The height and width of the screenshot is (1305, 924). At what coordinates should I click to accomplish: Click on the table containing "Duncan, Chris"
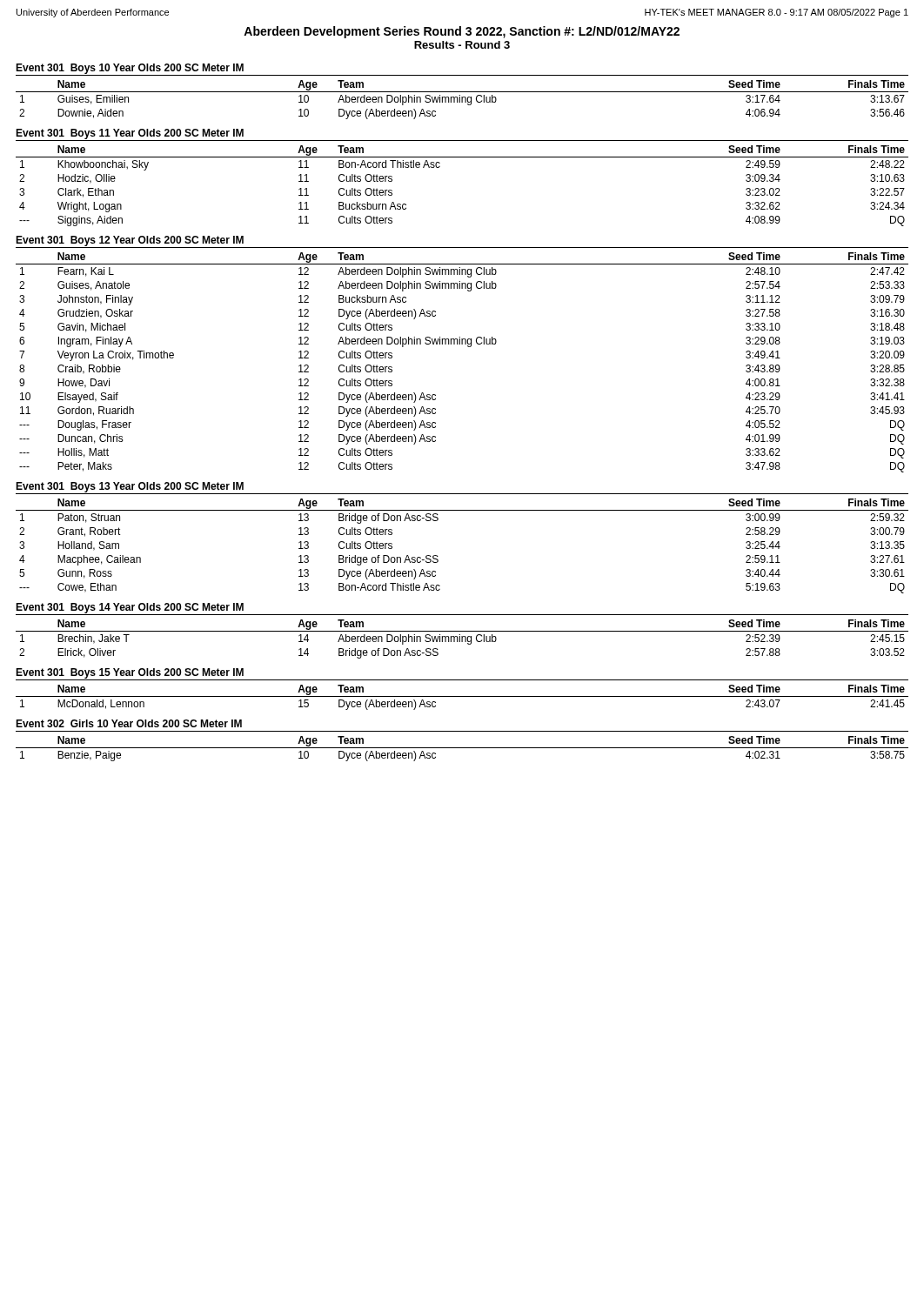(x=462, y=361)
